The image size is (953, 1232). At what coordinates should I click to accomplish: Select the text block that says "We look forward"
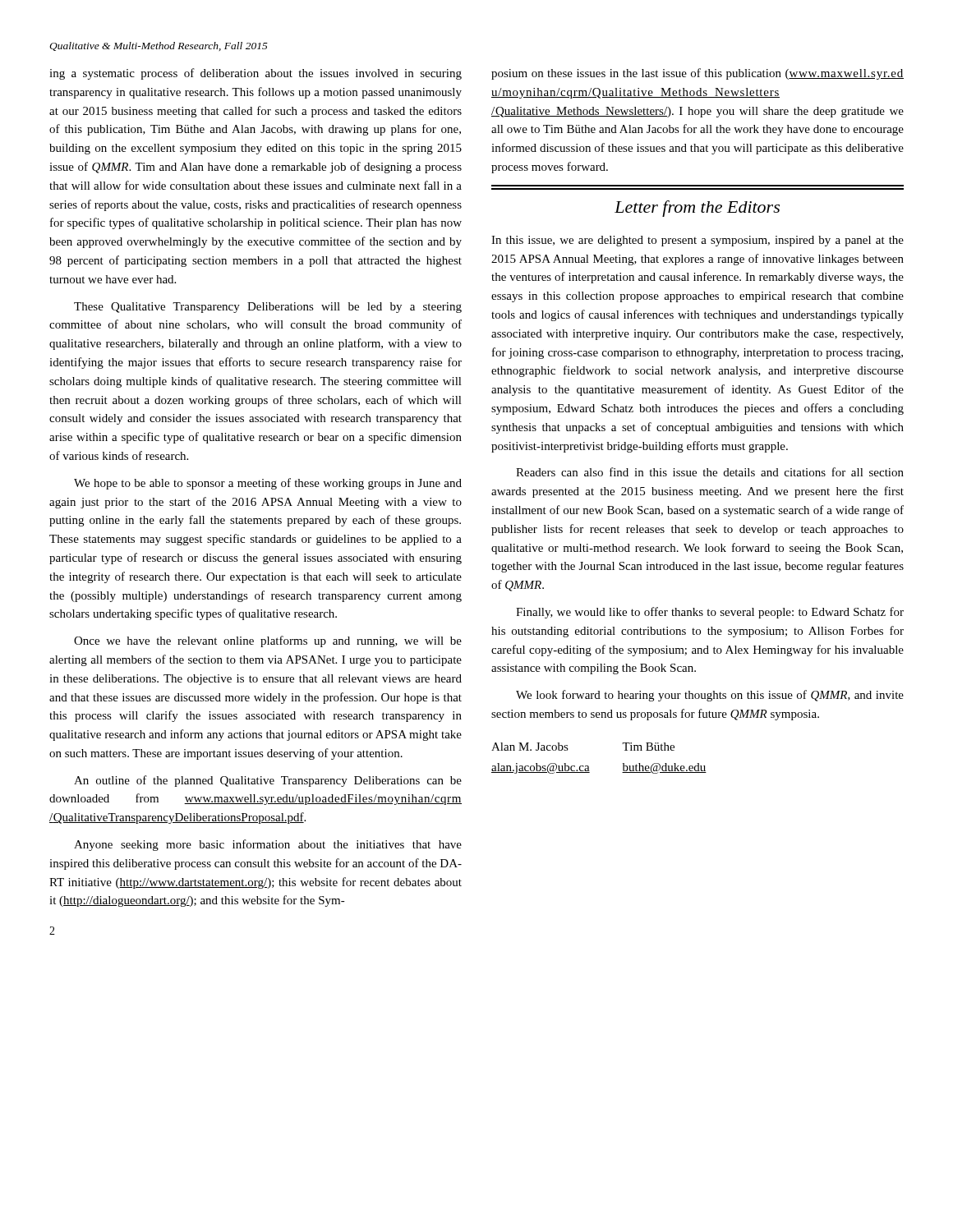coord(698,704)
